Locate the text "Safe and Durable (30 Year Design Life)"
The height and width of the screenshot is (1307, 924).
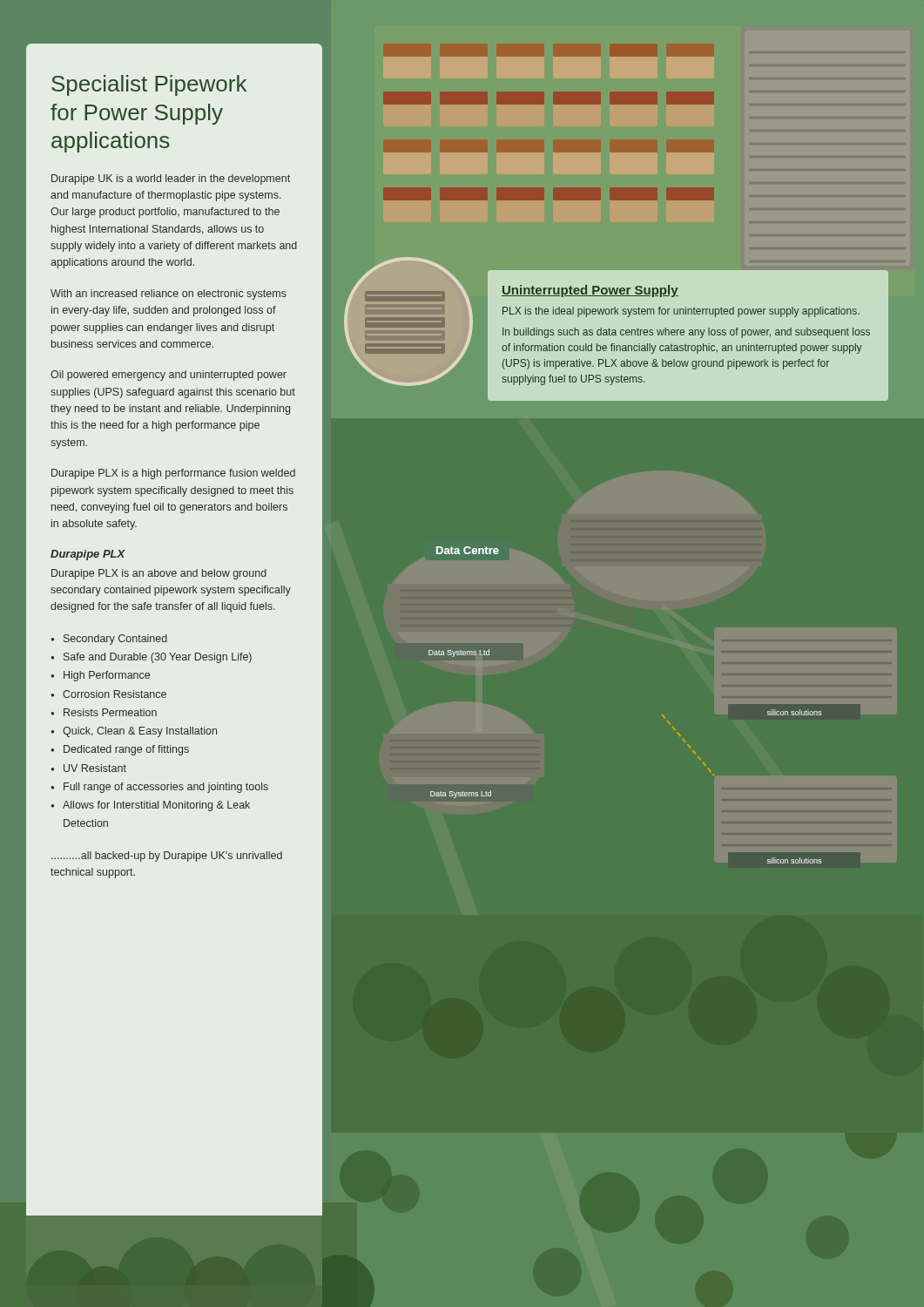coord(157,657)
